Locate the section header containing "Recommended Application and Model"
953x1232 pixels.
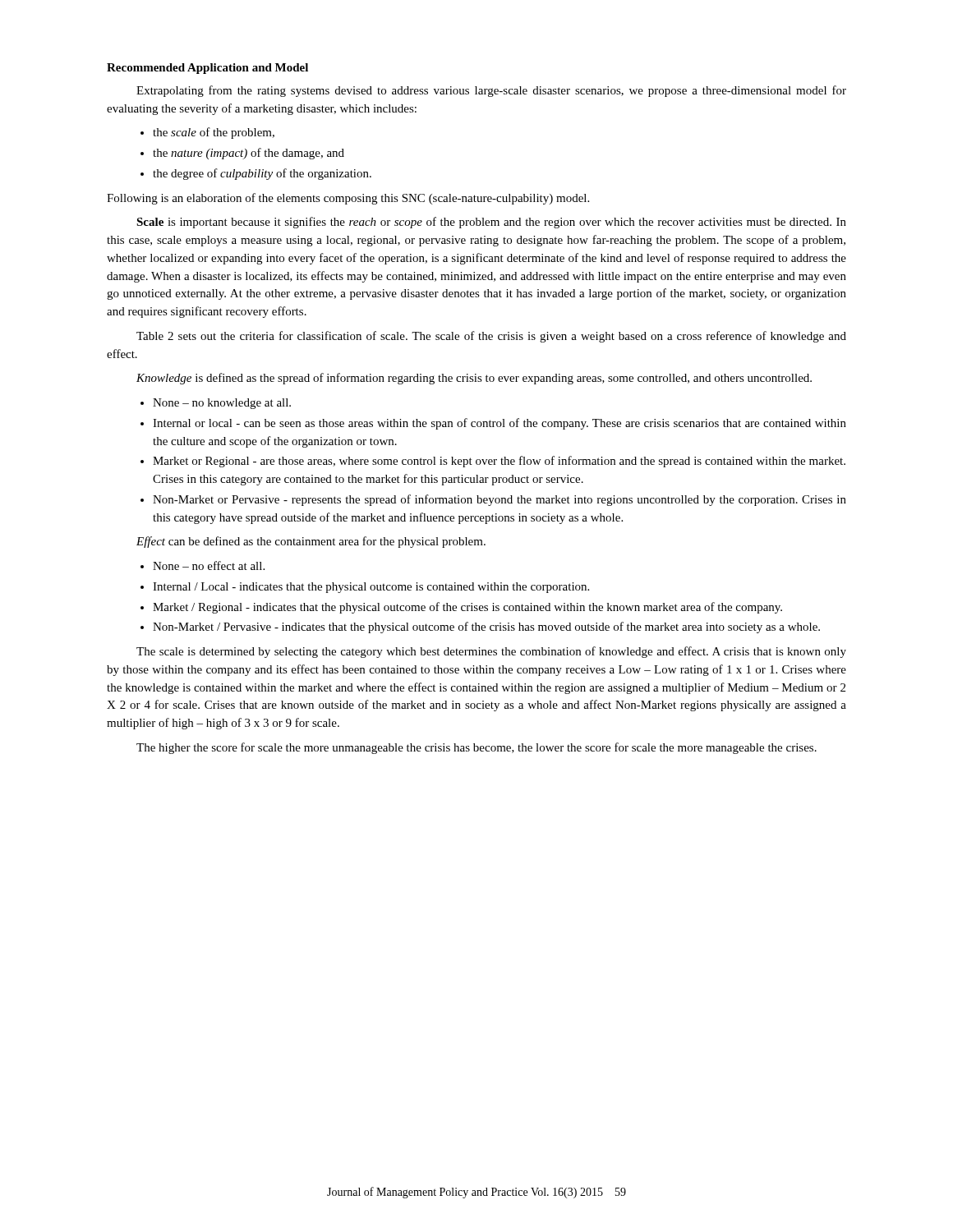click(208, 67)
